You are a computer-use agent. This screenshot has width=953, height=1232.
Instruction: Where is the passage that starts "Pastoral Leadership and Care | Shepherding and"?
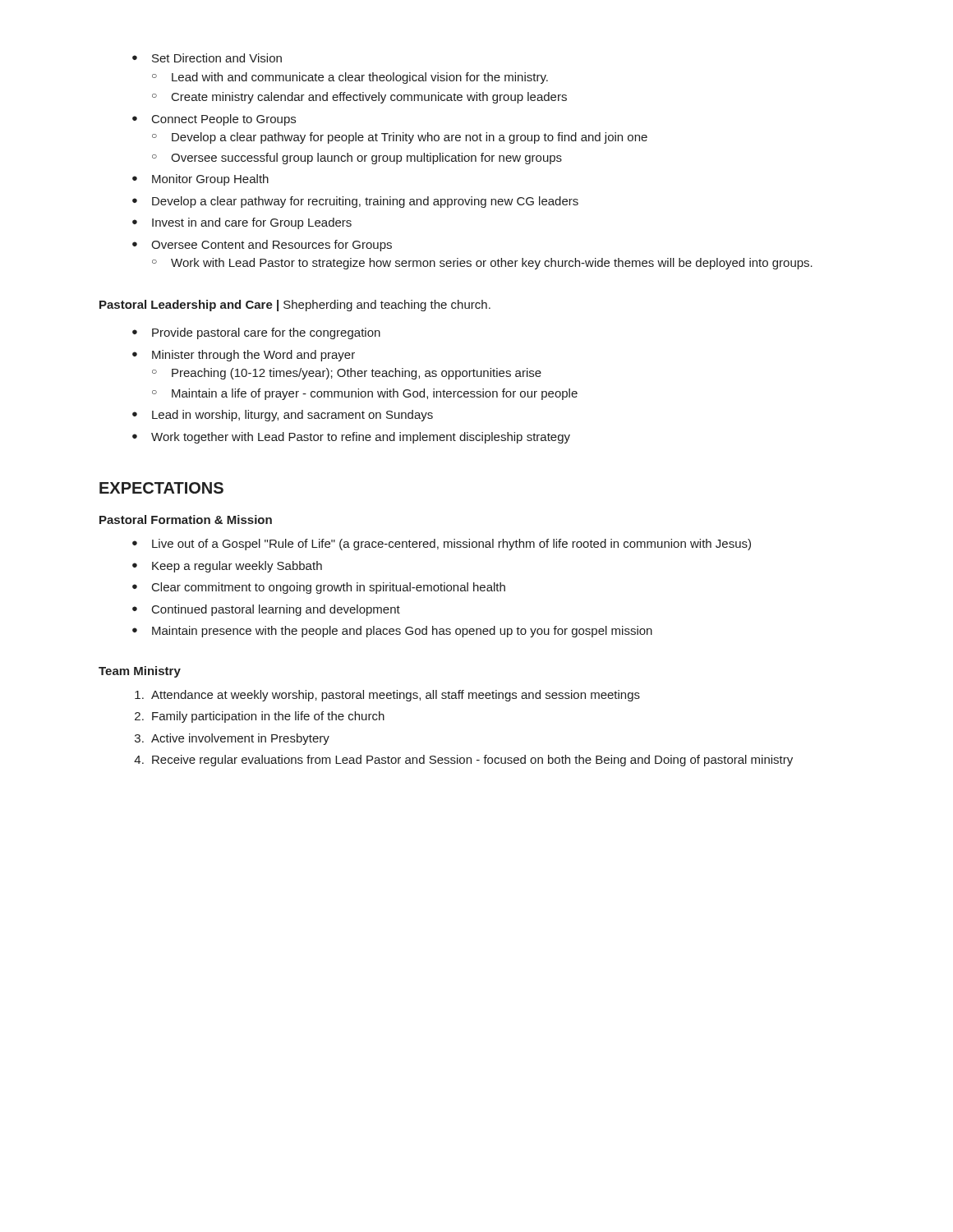[295, 304]
